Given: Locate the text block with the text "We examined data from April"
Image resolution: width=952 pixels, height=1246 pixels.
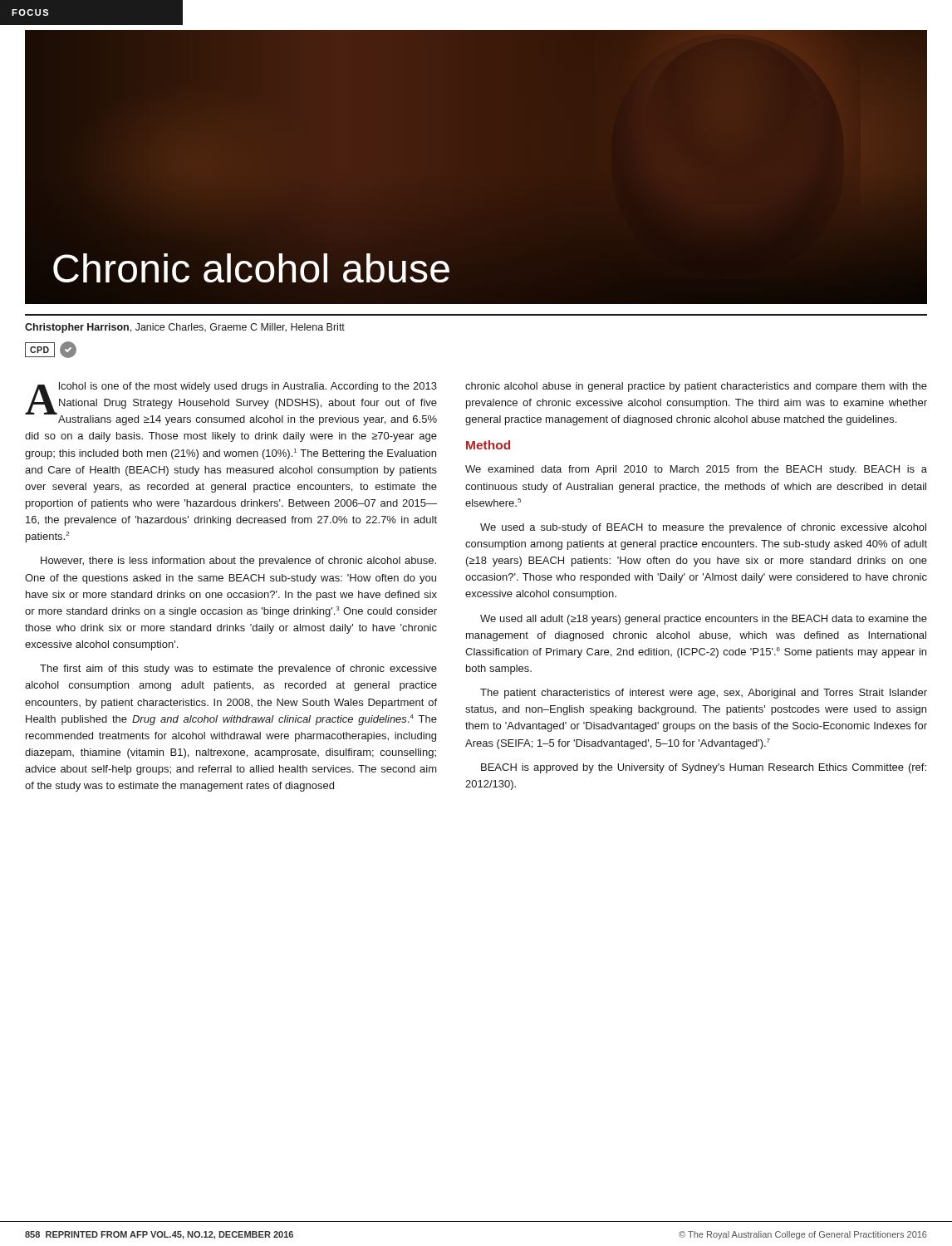Looking at the screenshot, I should point(696,627).
